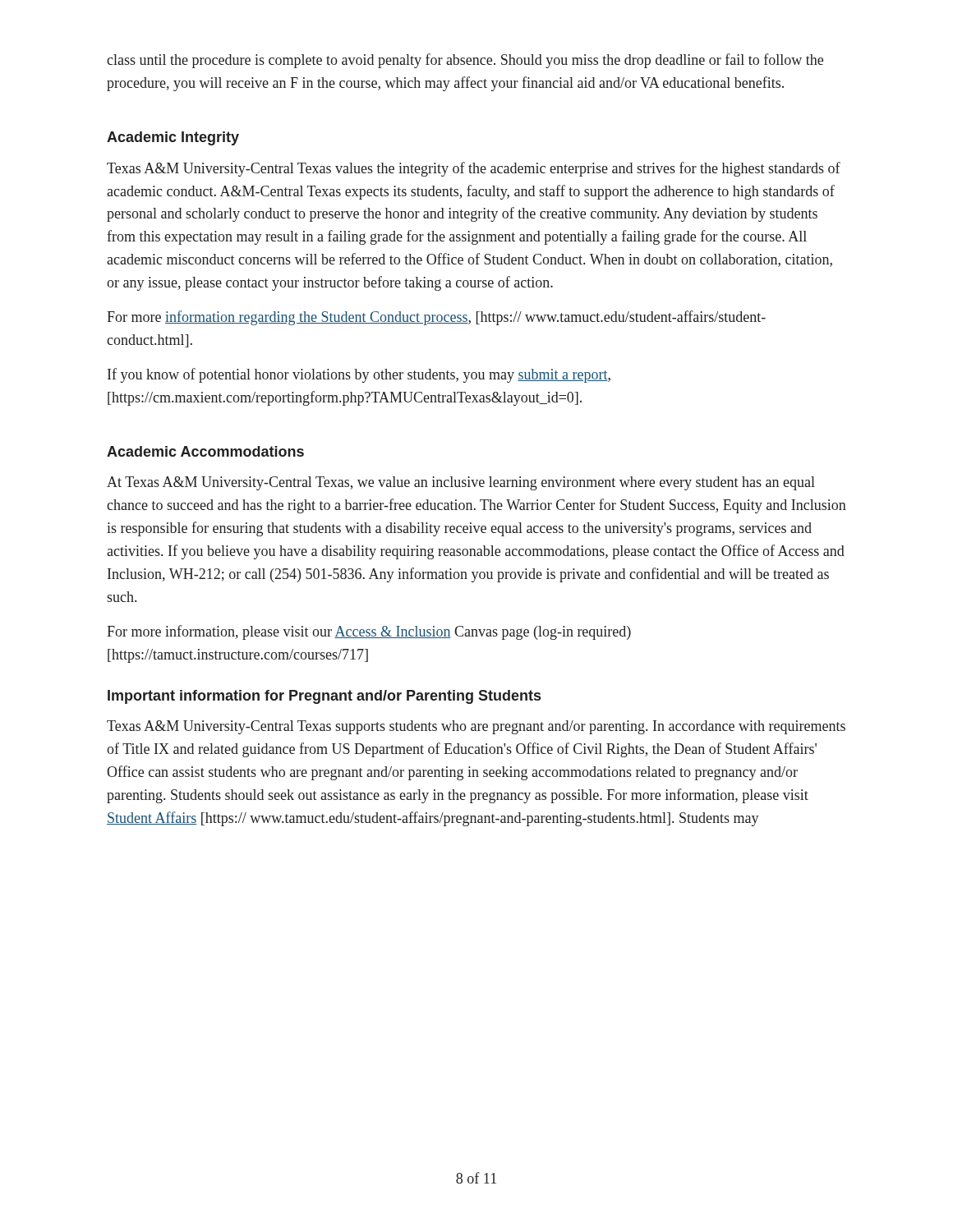Where does it say "Important information for Pregnant and/or Parenting Students"?
The width and height of the screenshot is (953, 1232).
324,695
